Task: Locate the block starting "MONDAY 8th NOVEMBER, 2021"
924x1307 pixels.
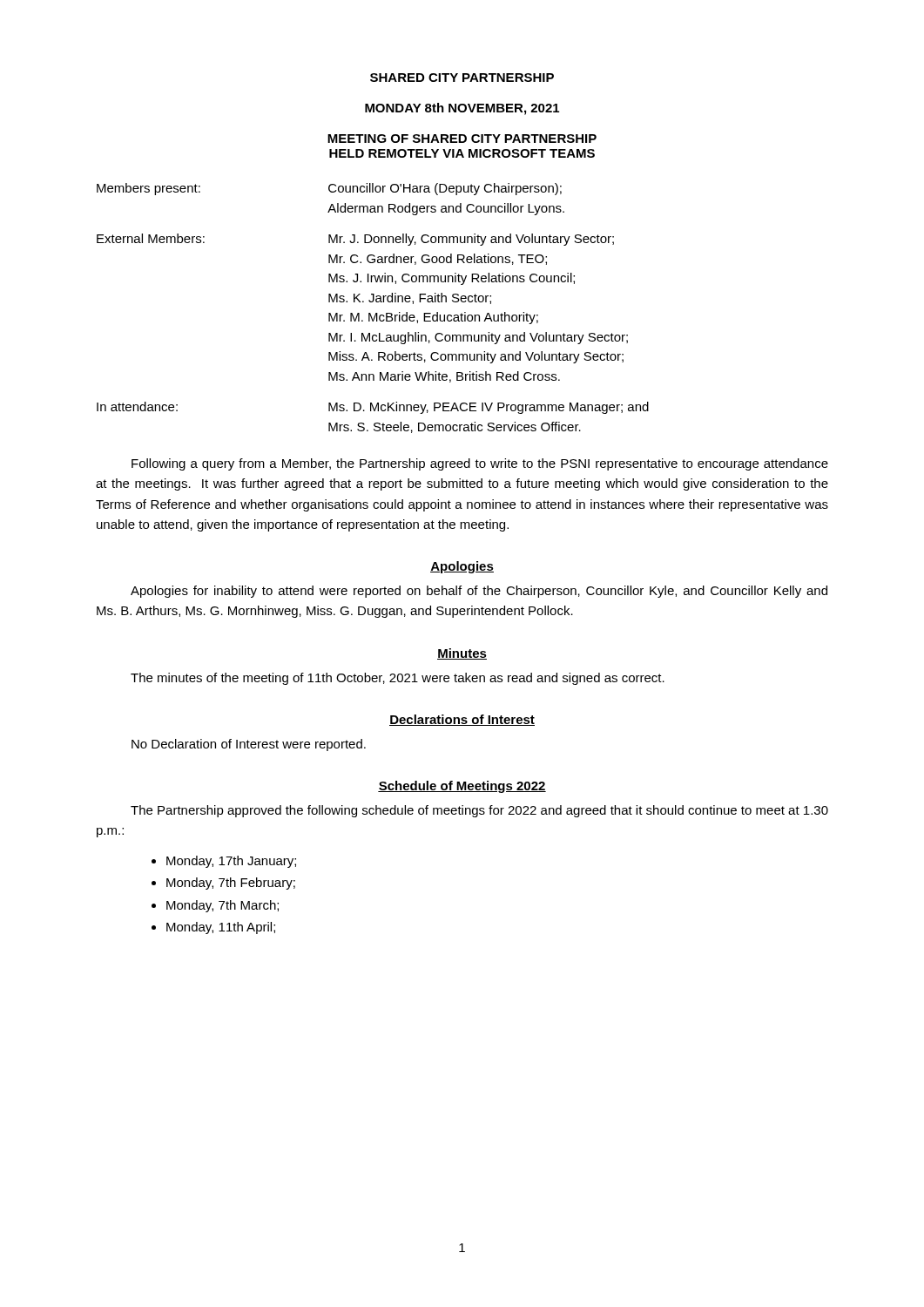Action: (x=462, y=108)
